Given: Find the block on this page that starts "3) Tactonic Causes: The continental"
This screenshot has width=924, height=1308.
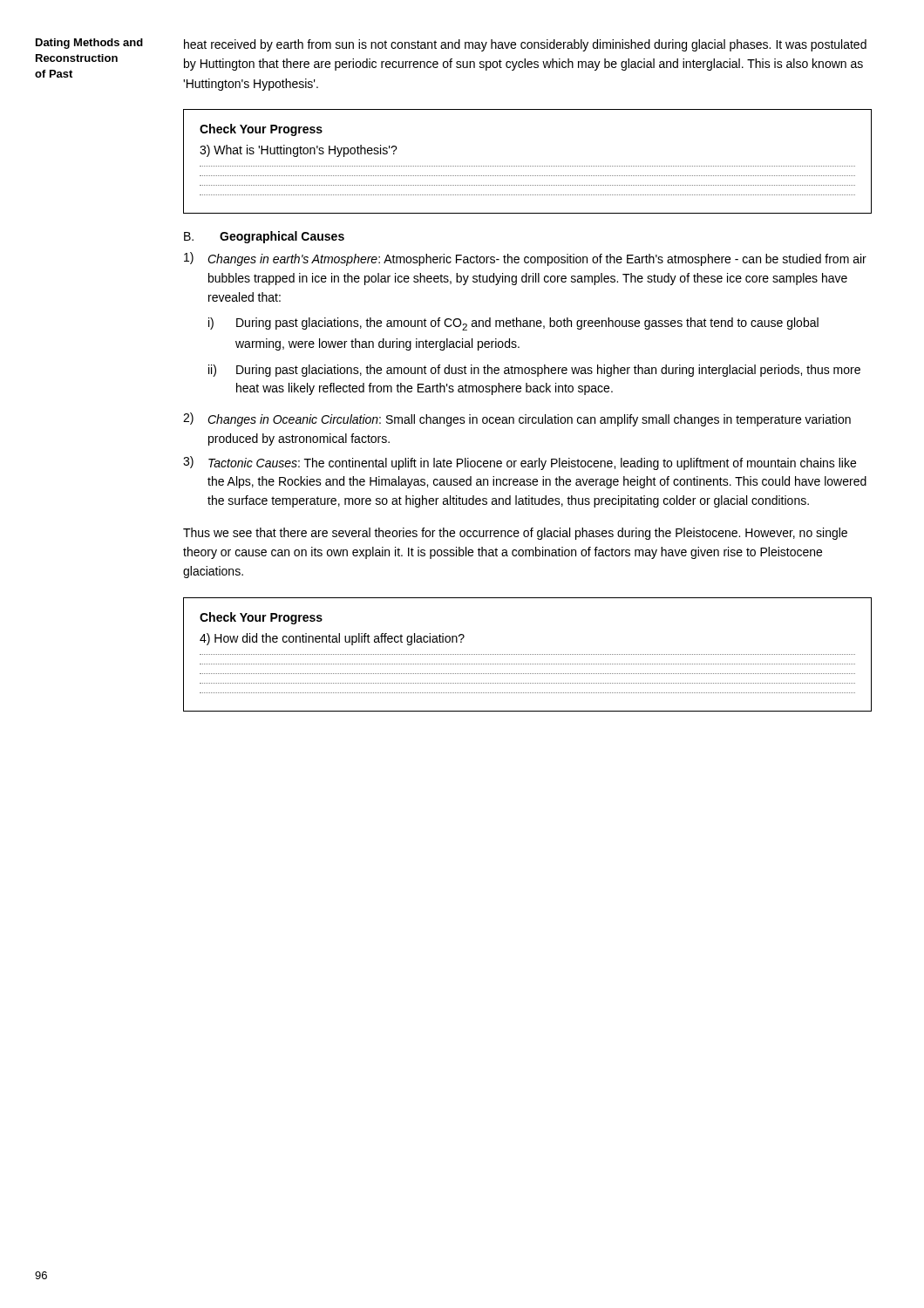Looking at the screenshot, I should [x=527, y=482].
